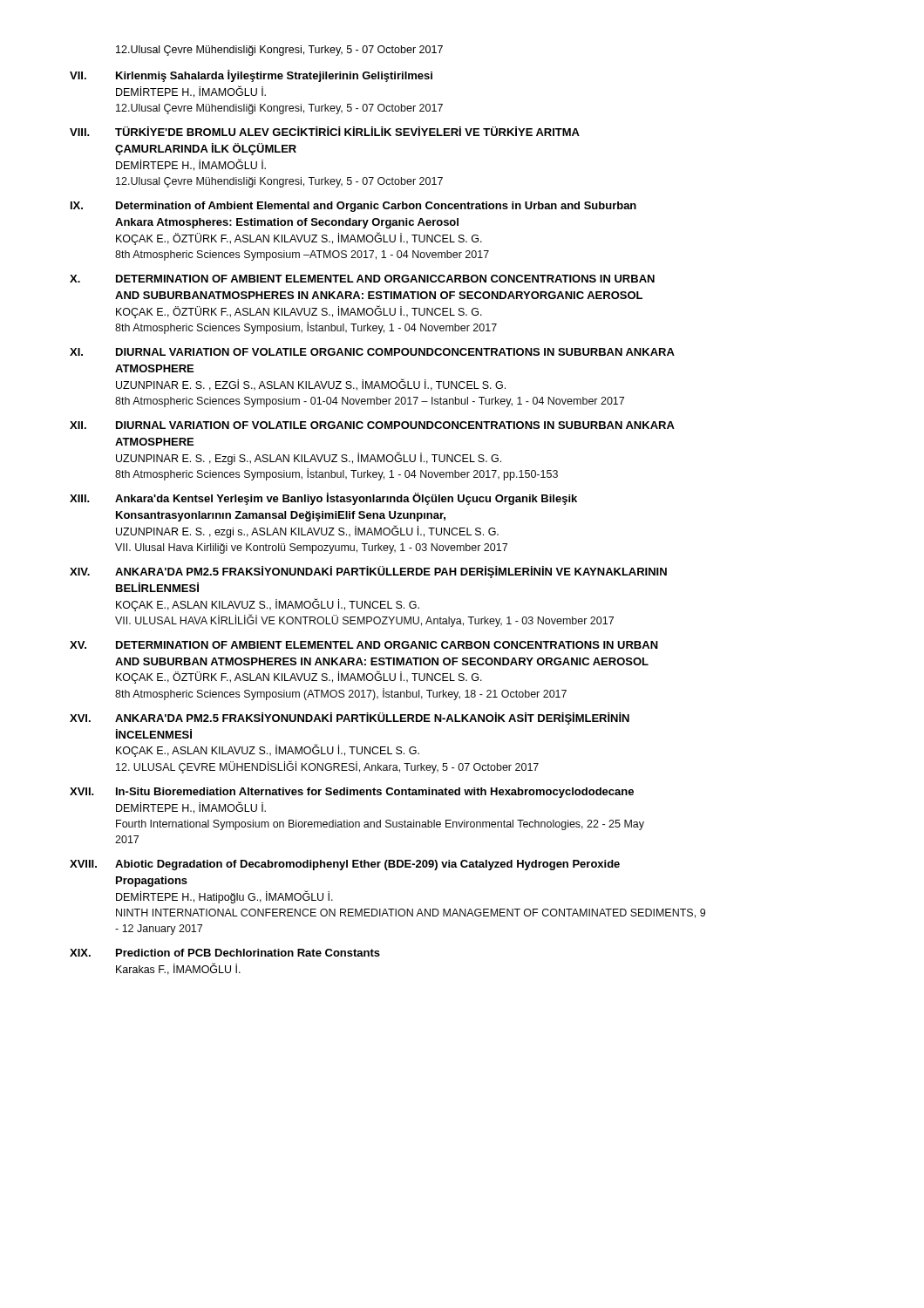The image size is (924, 1308).
Task: Find the passage starting "IX. Determination of Ambient Elemental and"
Action: point(466,230)
